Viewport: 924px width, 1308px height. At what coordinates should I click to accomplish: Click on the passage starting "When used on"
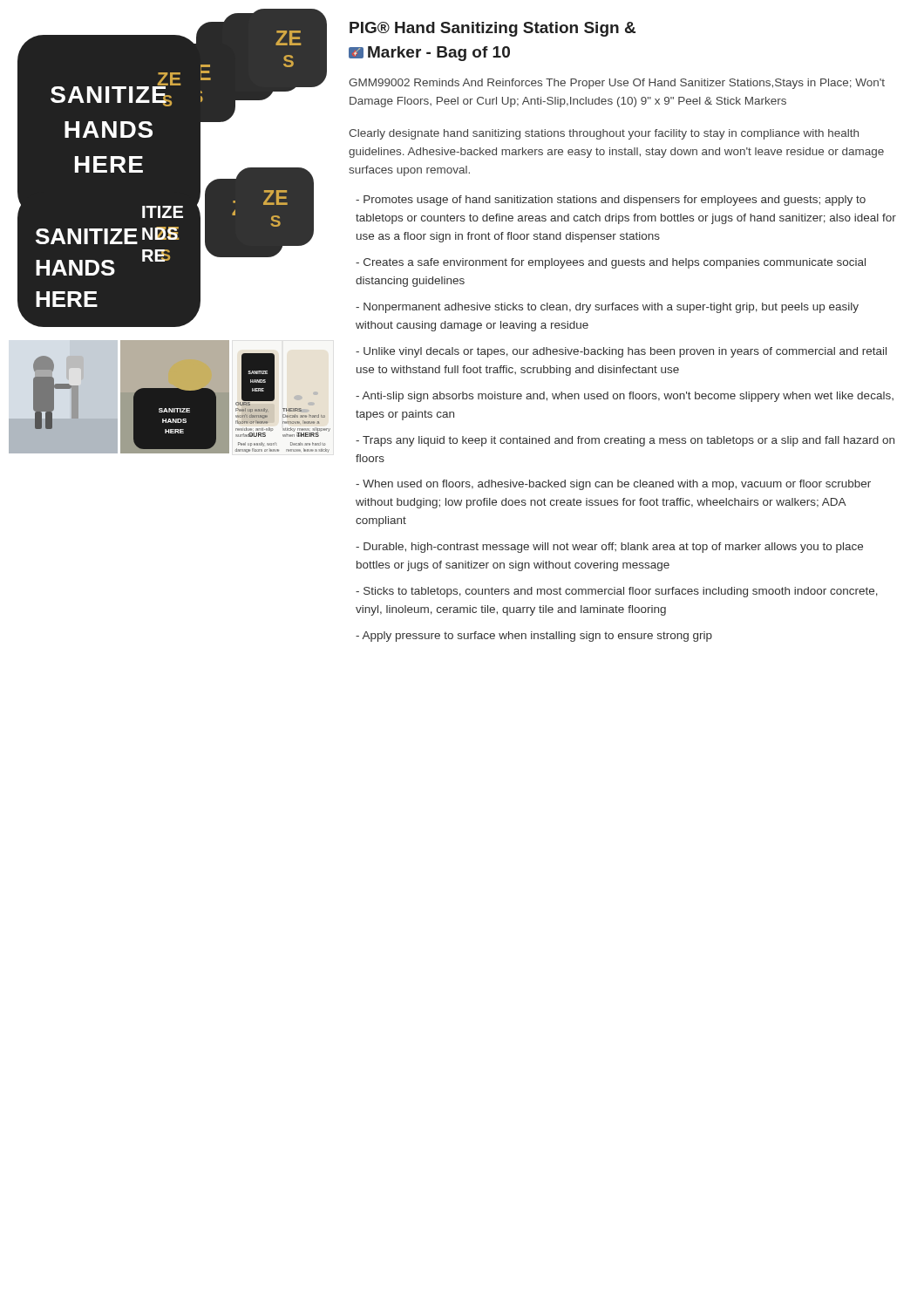(x=613, y=502)
